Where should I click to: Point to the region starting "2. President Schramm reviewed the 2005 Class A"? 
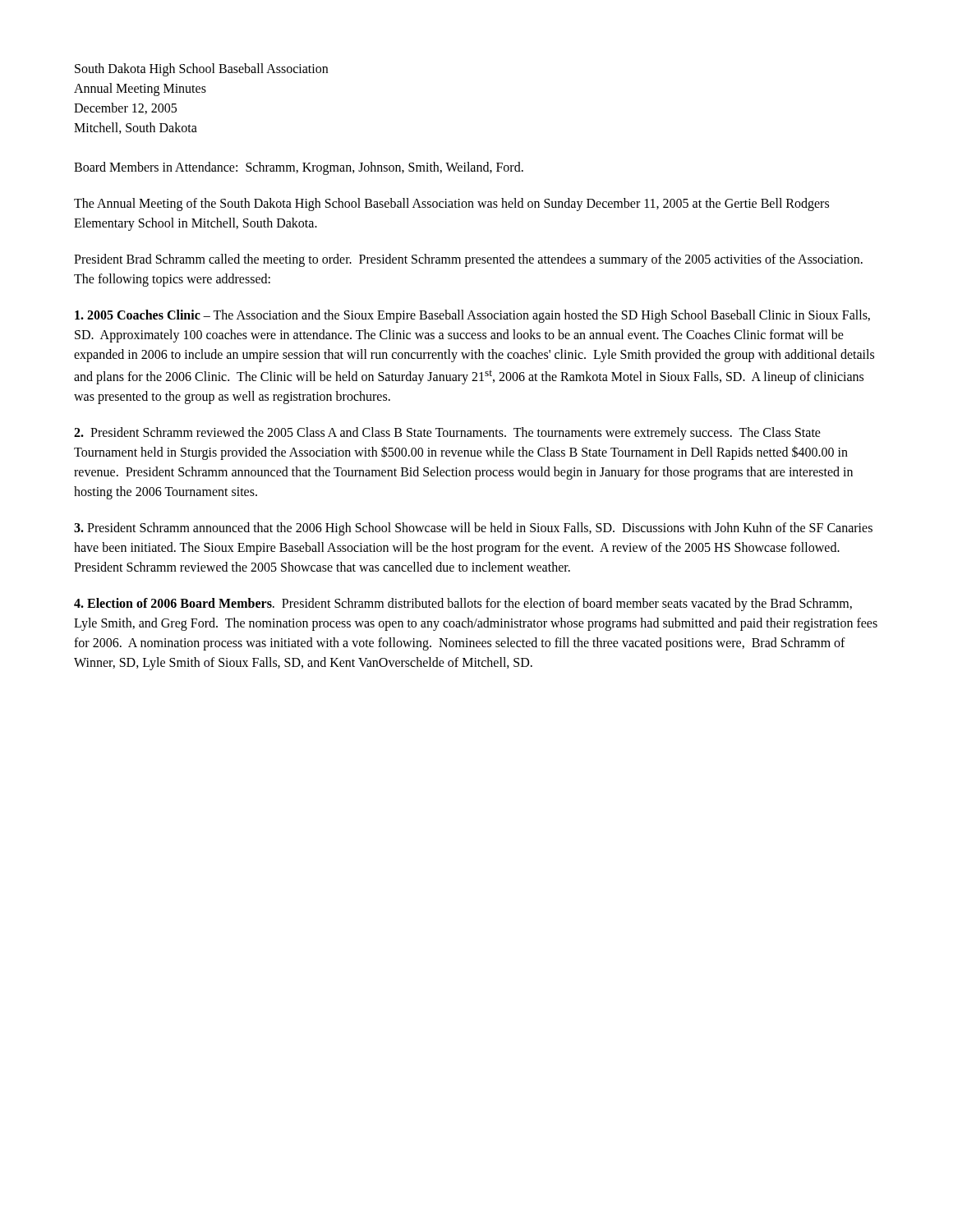(x=464, y=462)
